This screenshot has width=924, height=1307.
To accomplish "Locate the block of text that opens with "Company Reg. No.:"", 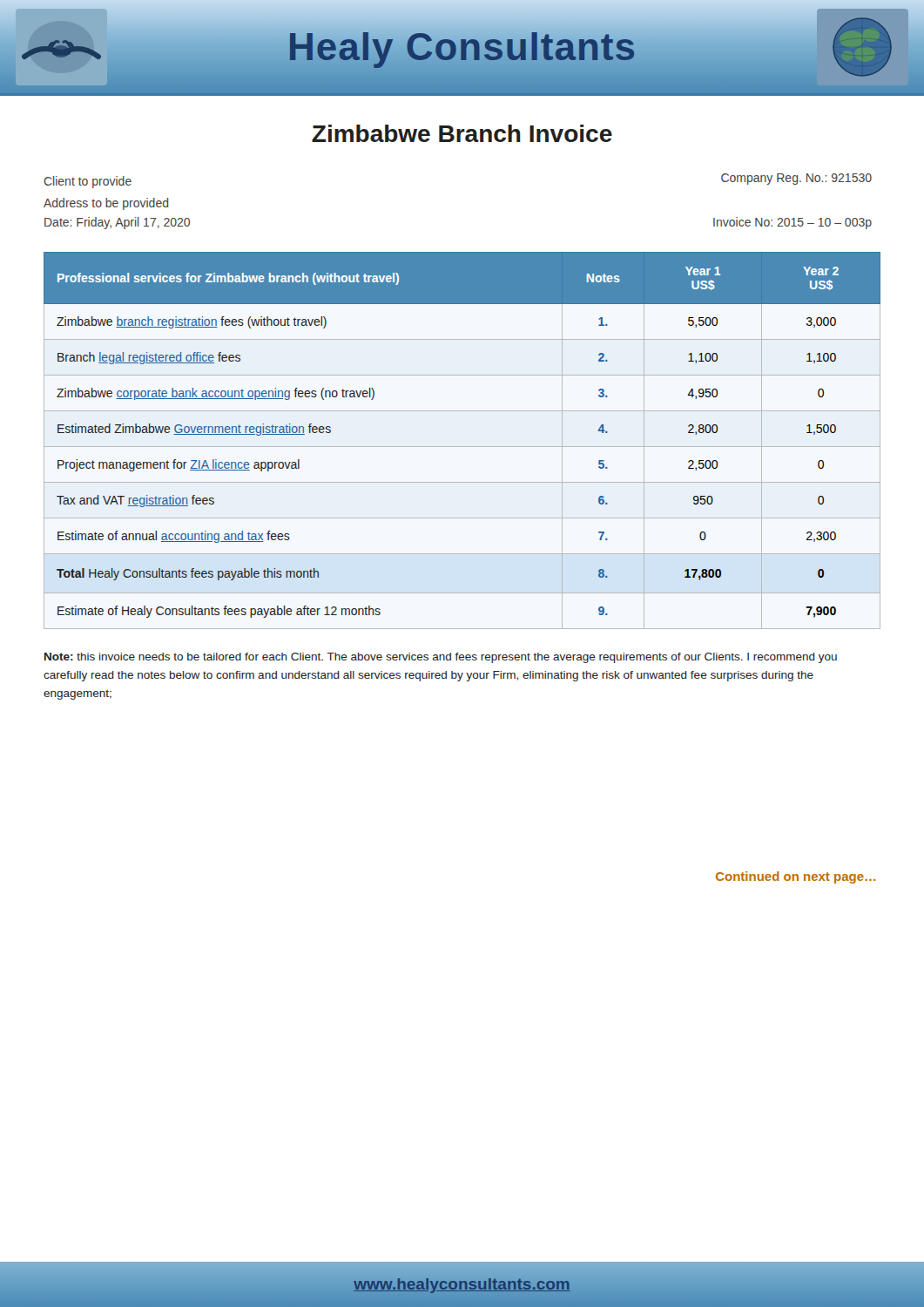I will tap(796, 178).
